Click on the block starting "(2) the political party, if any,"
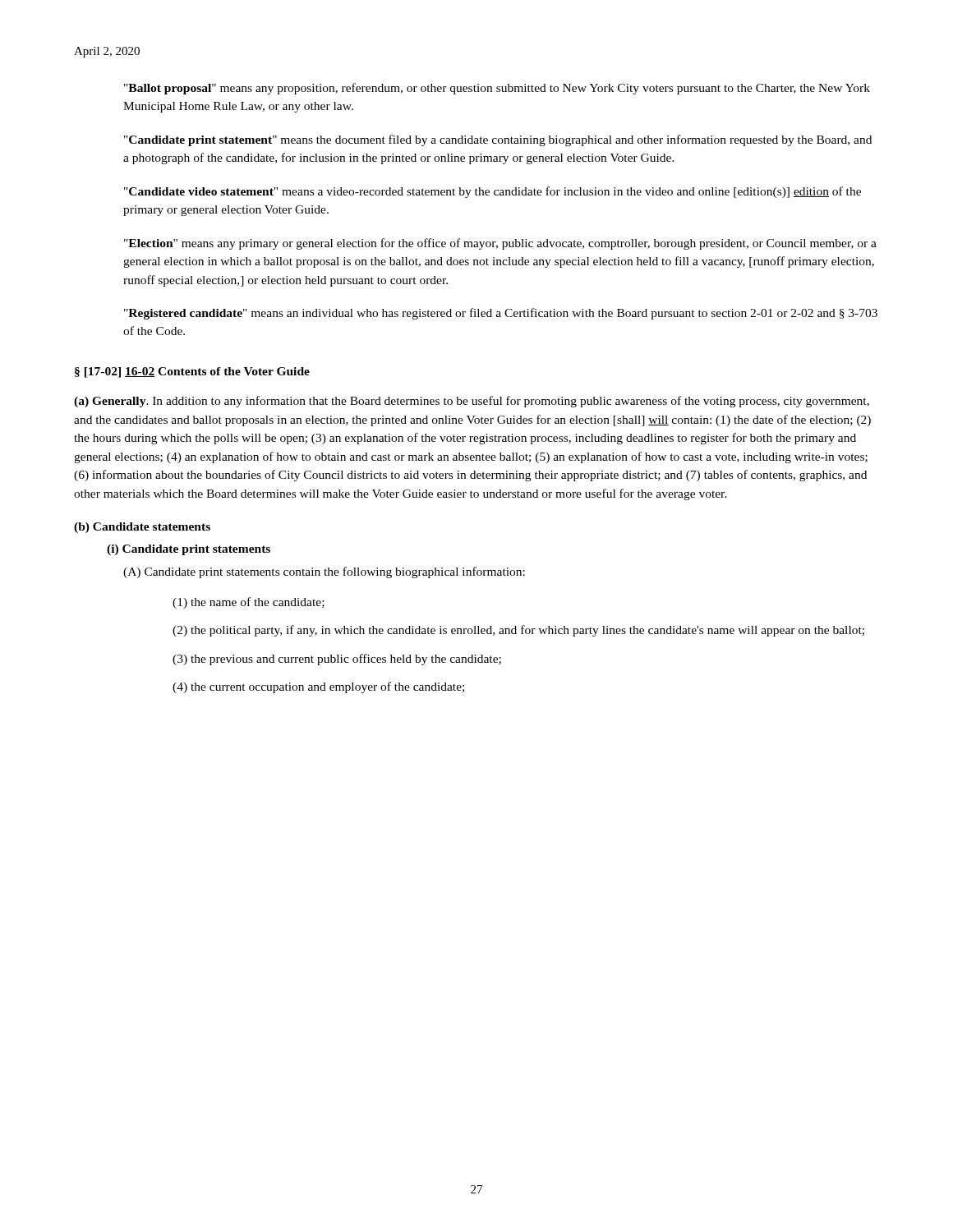The height and width of the screenshot is (1232, 953). (519, 630)
